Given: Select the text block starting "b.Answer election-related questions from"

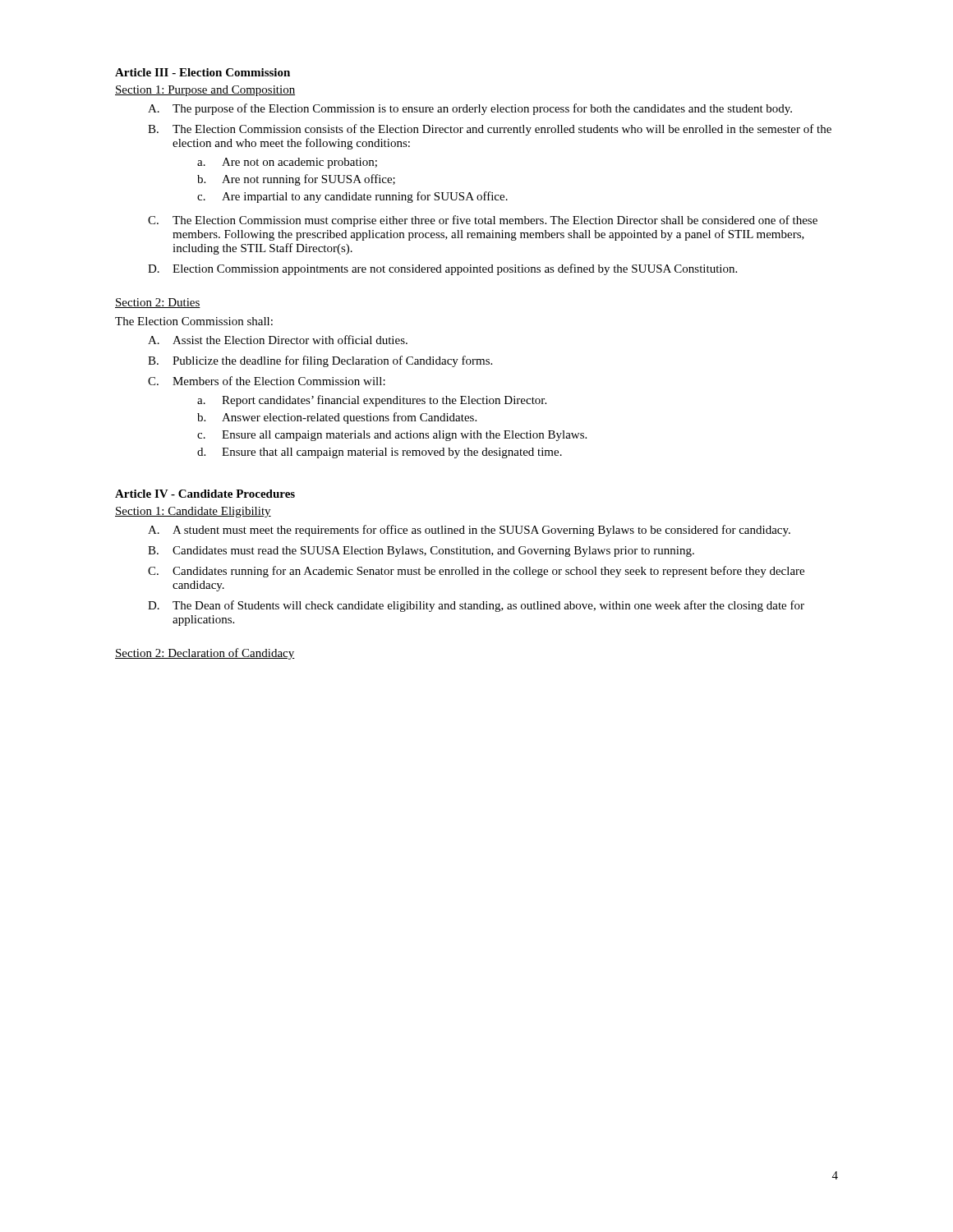Looking at the screenshot, I should (x=337, y=418).
